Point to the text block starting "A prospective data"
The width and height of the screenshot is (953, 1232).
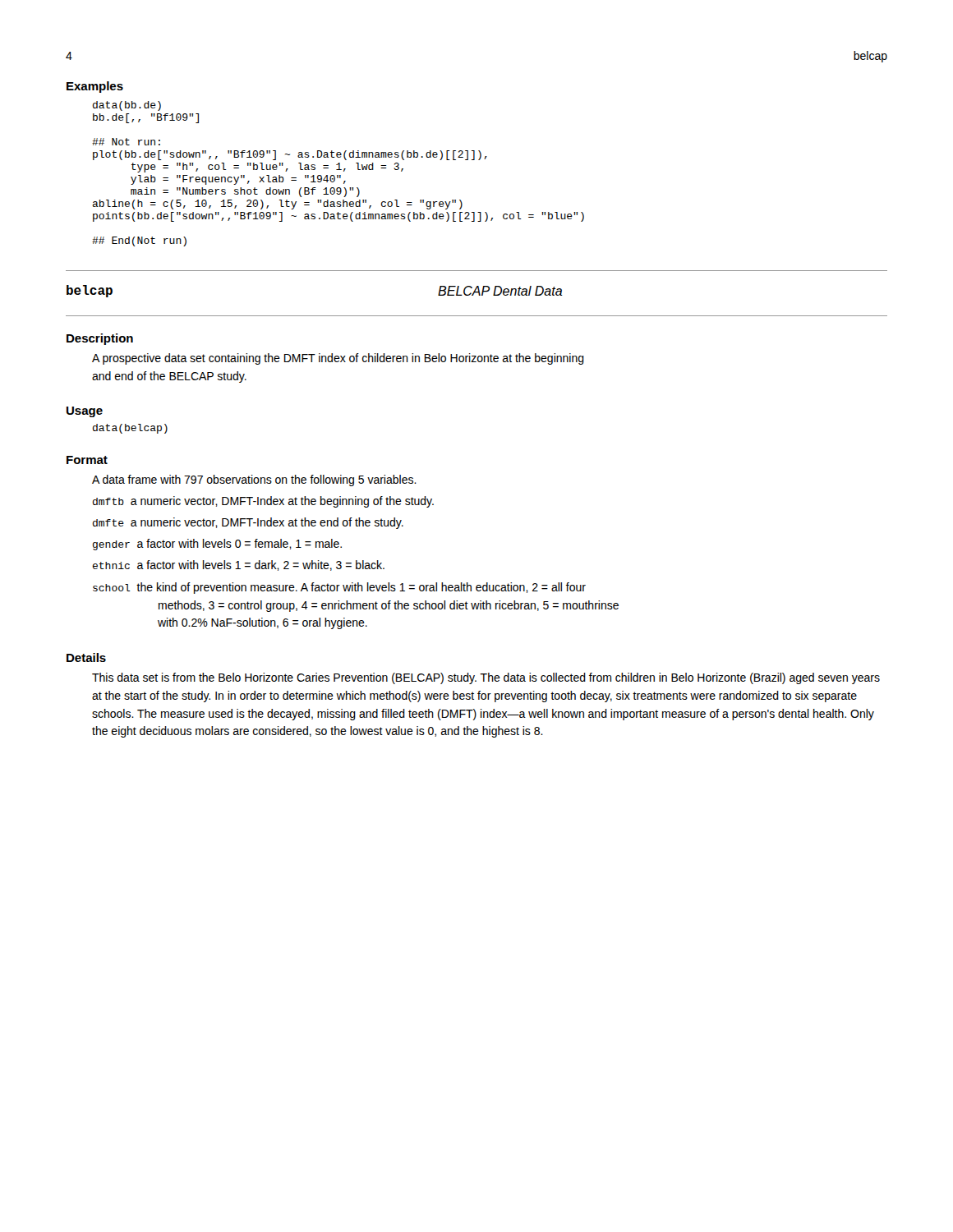(338, 367)
